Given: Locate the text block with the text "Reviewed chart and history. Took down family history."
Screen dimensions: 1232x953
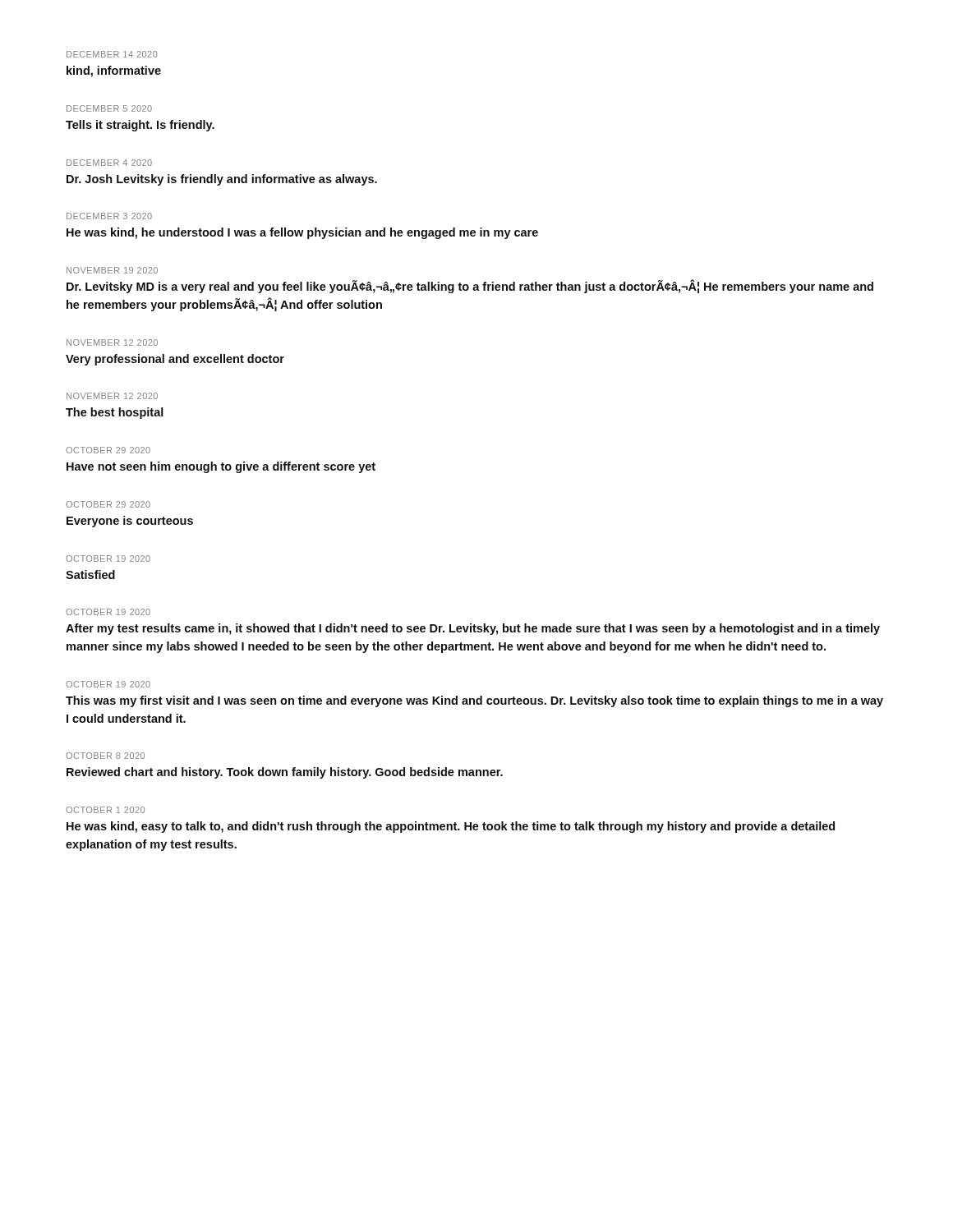Looking at the screenshot, I should tap(285, 772).
